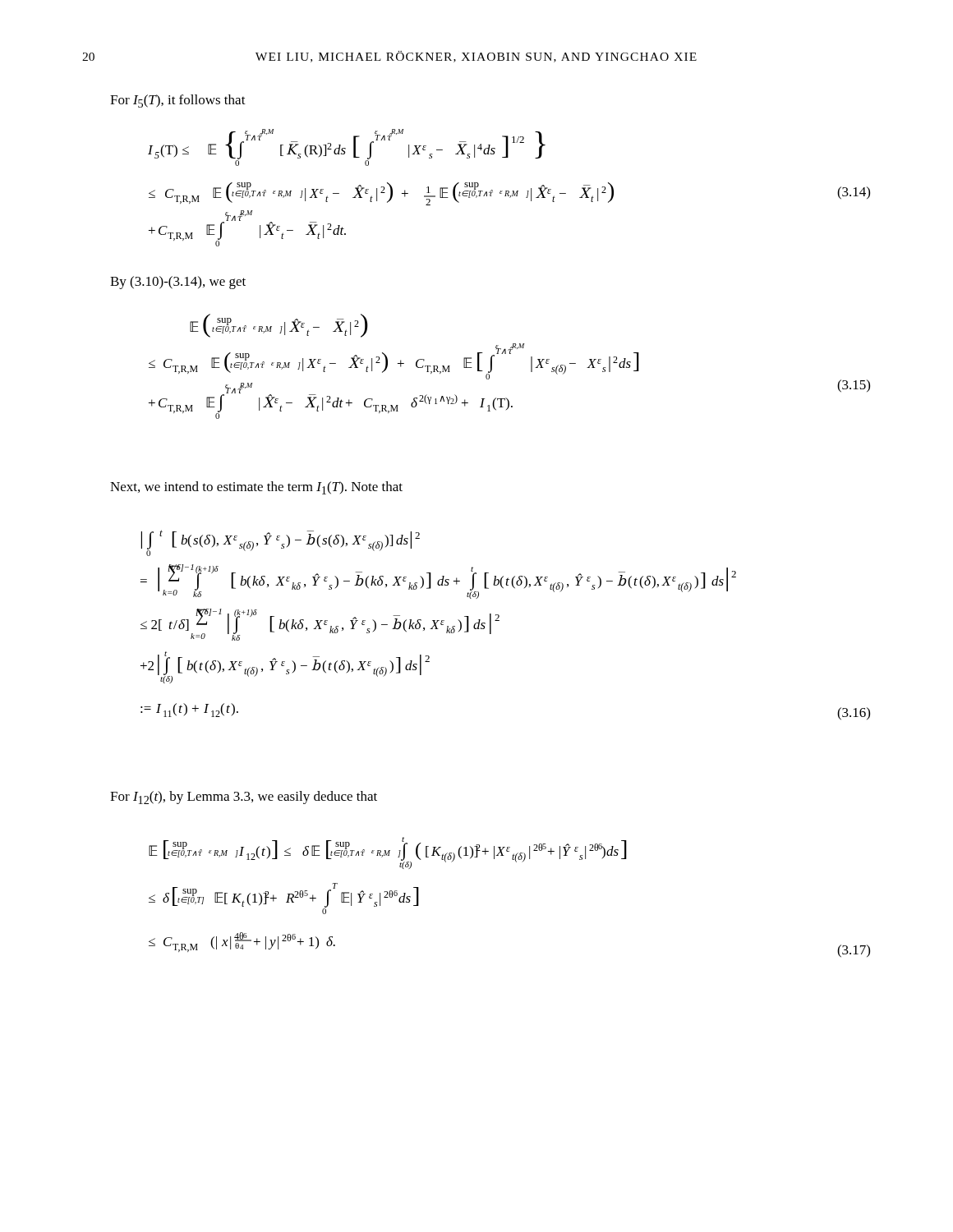Click on the region starting "Next, we intend to estimate the"
Viewport: 953px width, 1232px height.
click(256, 488)
